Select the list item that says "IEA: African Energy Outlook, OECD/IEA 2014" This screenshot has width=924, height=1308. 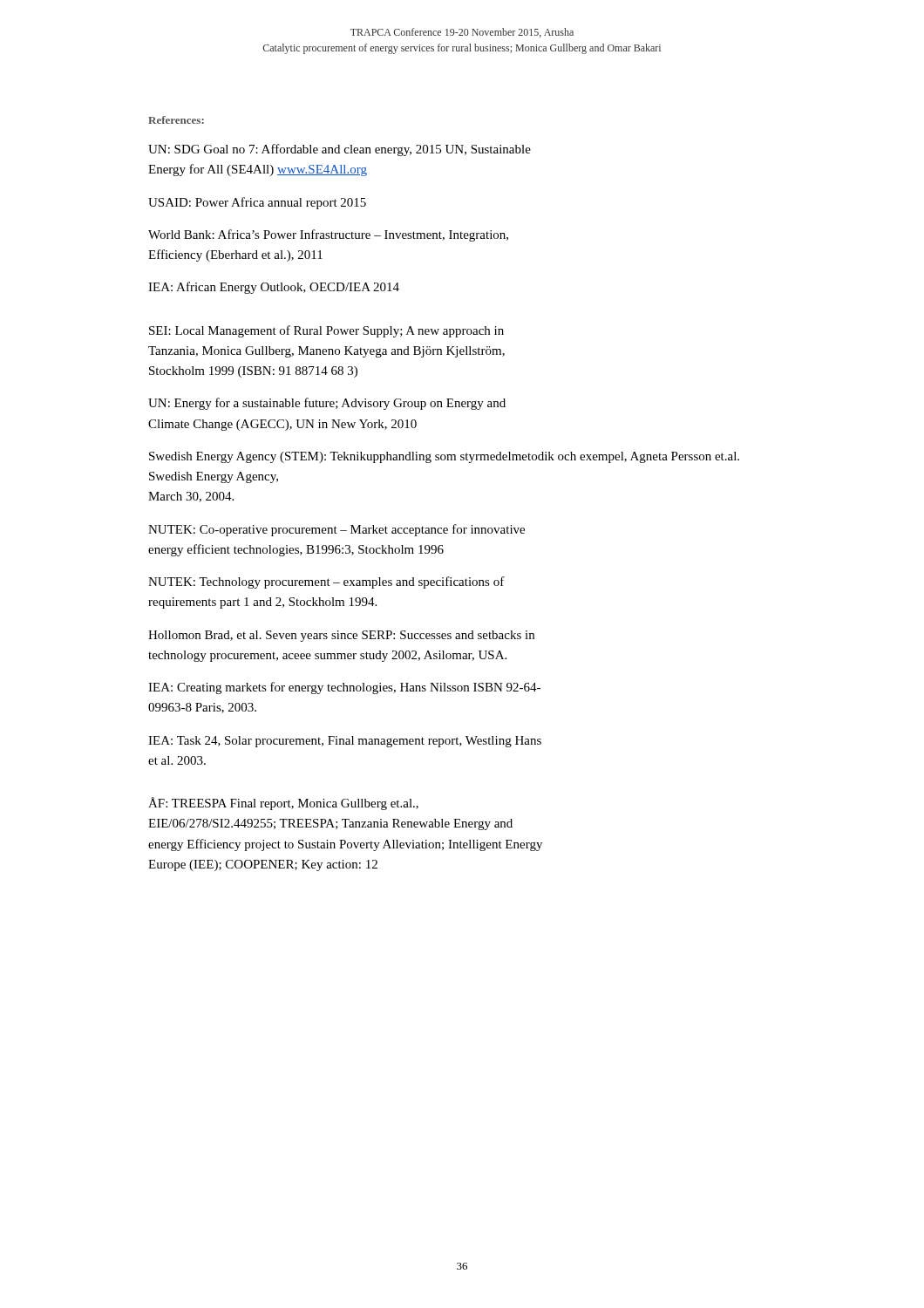(x=274, y=287)
